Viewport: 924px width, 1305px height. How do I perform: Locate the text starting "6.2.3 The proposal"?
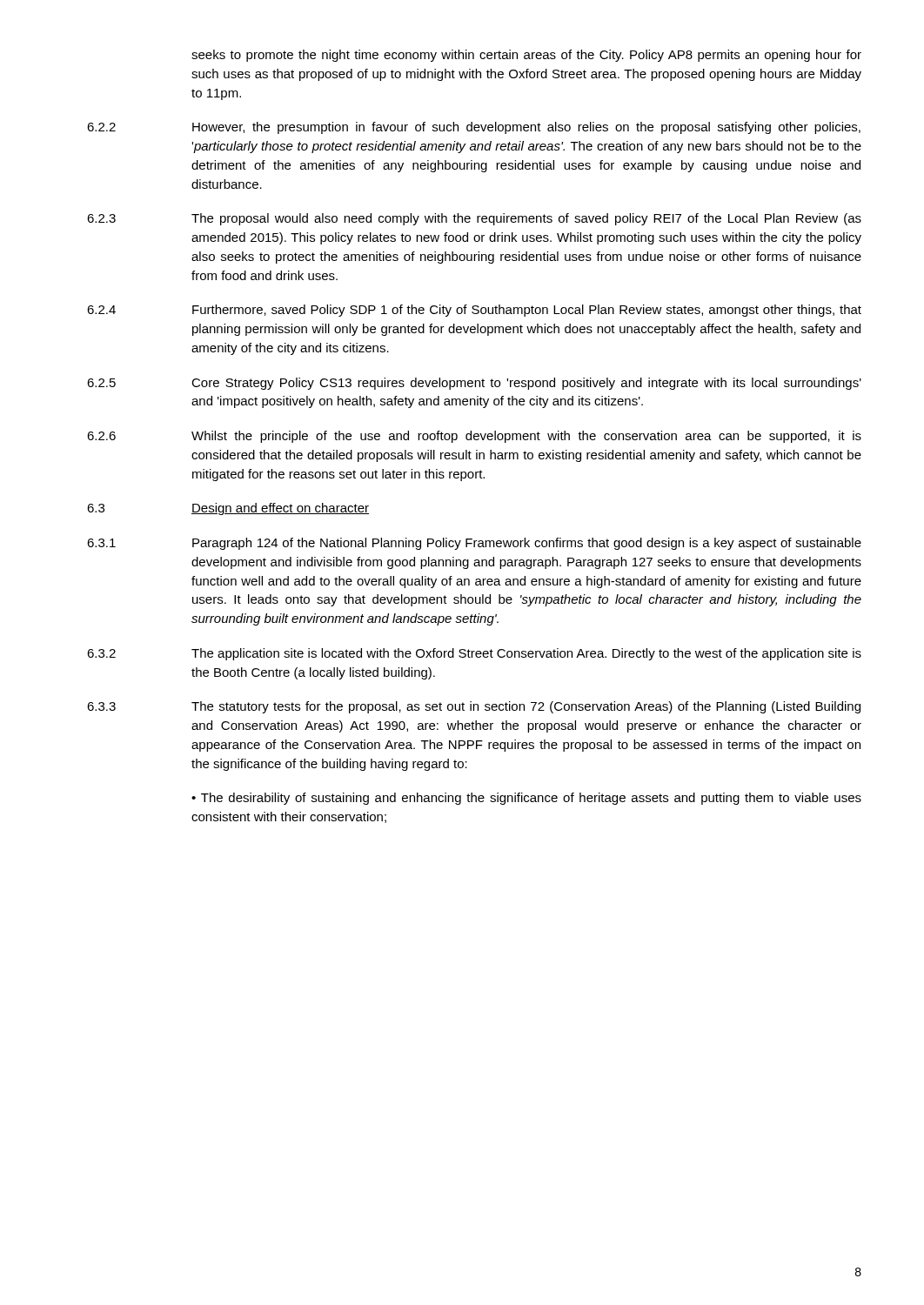click(x=474, y=247)
